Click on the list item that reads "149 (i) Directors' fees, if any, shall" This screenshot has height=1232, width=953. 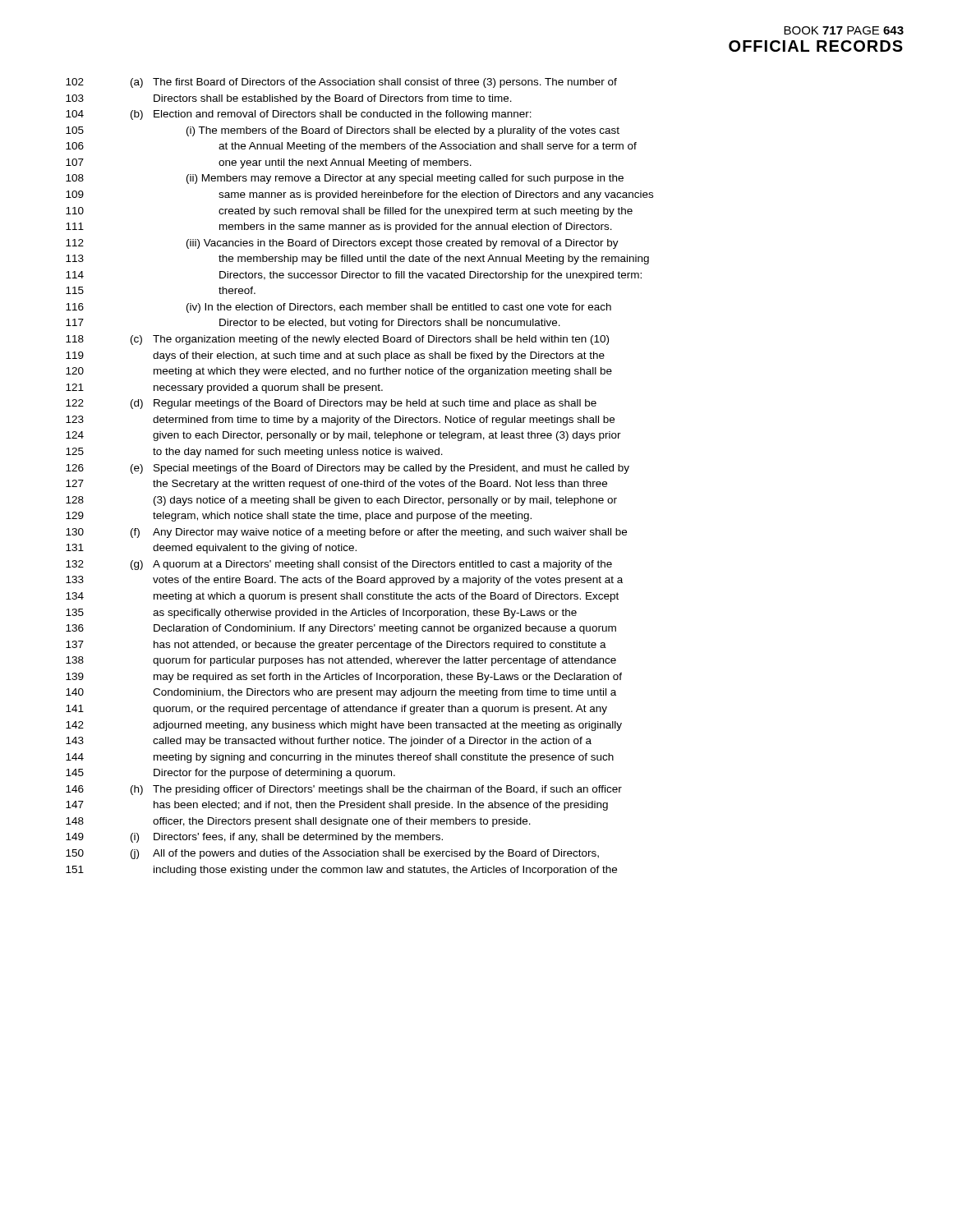point(254,838)
